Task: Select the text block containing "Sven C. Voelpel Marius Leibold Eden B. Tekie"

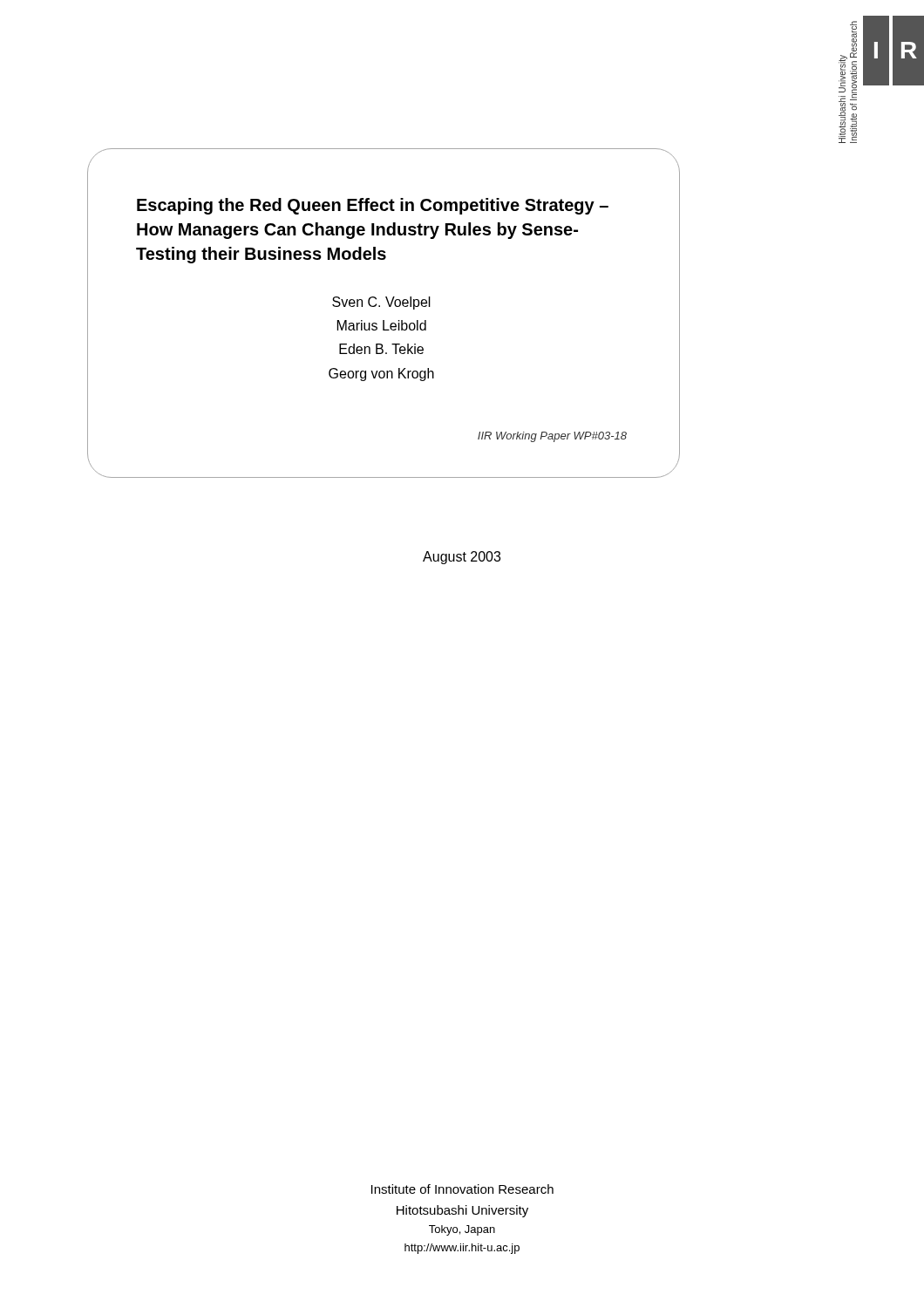Action: pyautogui.click(x=381, y=338)
